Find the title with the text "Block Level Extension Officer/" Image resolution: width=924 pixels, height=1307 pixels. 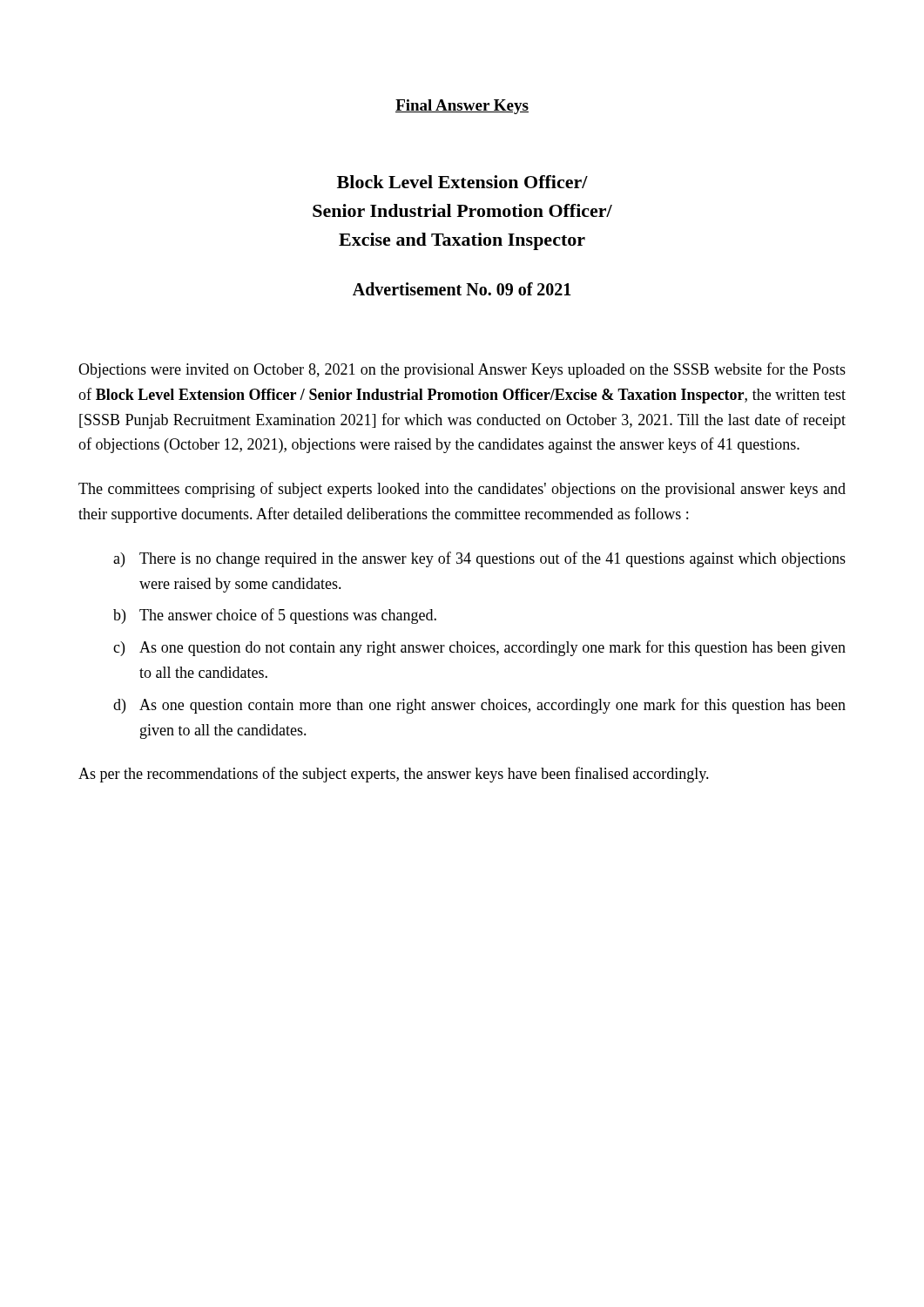[x=462, y=210]
